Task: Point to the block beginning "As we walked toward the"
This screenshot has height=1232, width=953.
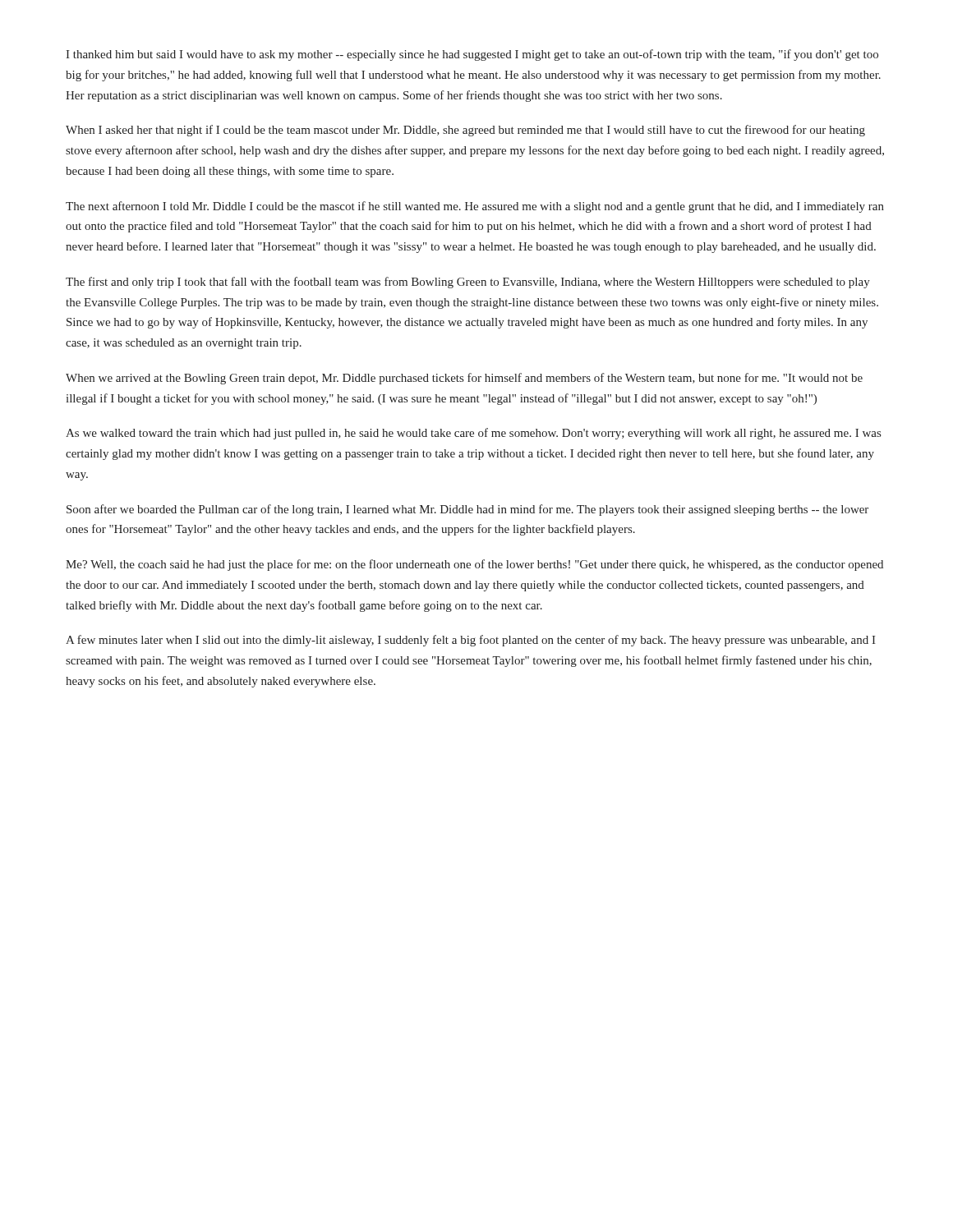Action: [x=474, y=453]
